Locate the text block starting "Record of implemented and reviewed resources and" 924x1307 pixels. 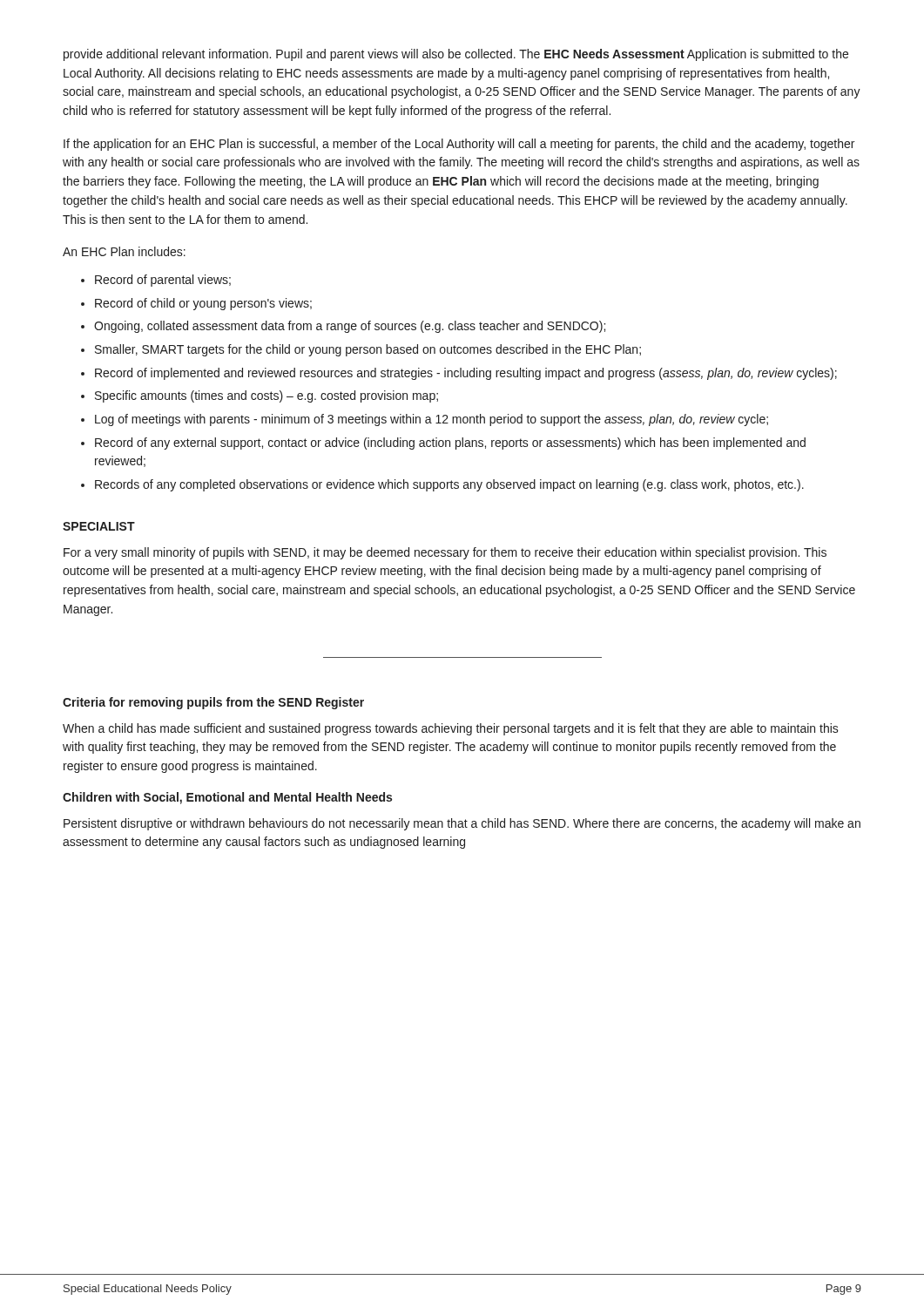pos(466,373)
